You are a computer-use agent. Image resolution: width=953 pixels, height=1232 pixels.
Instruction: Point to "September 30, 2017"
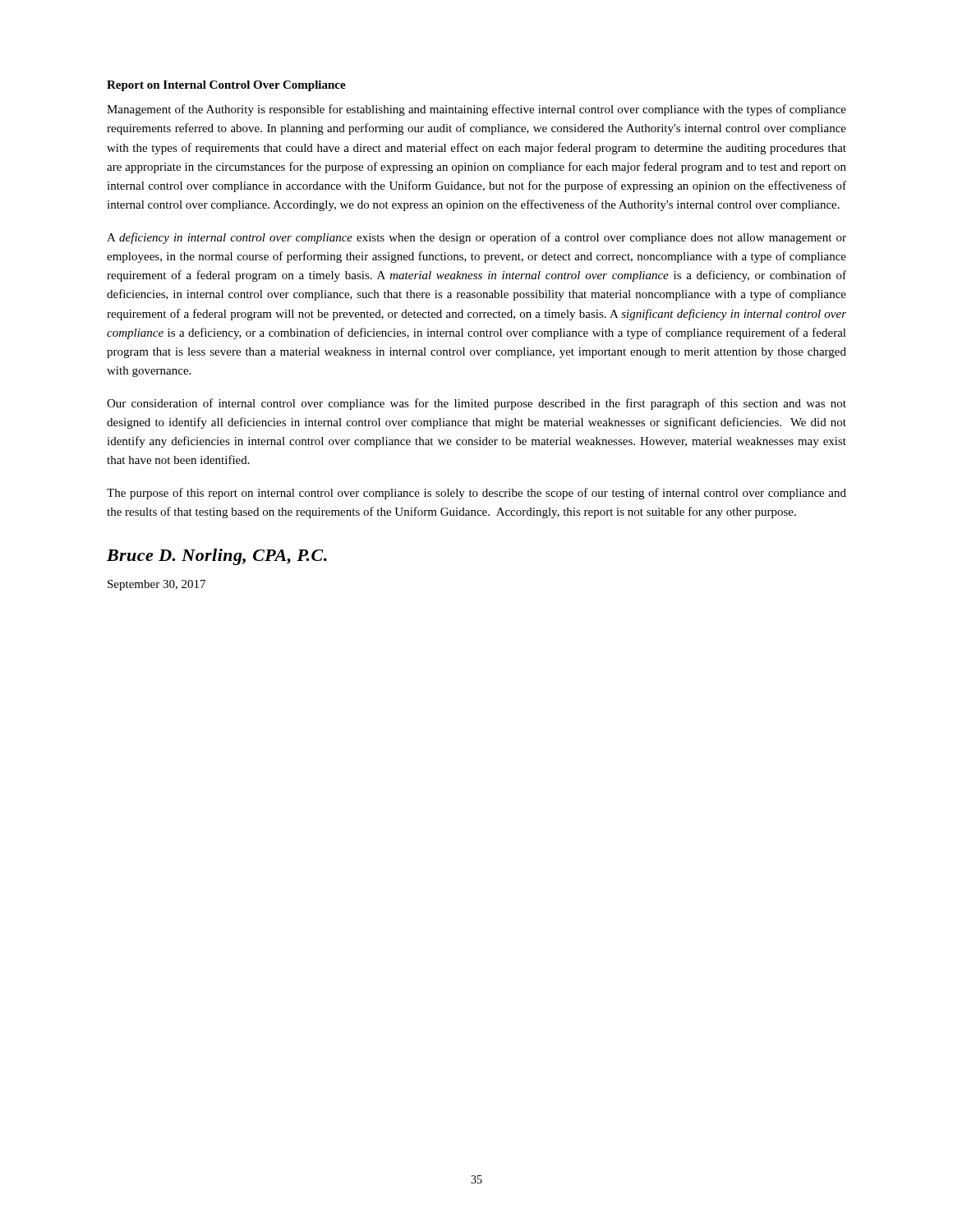pos(156,584)
